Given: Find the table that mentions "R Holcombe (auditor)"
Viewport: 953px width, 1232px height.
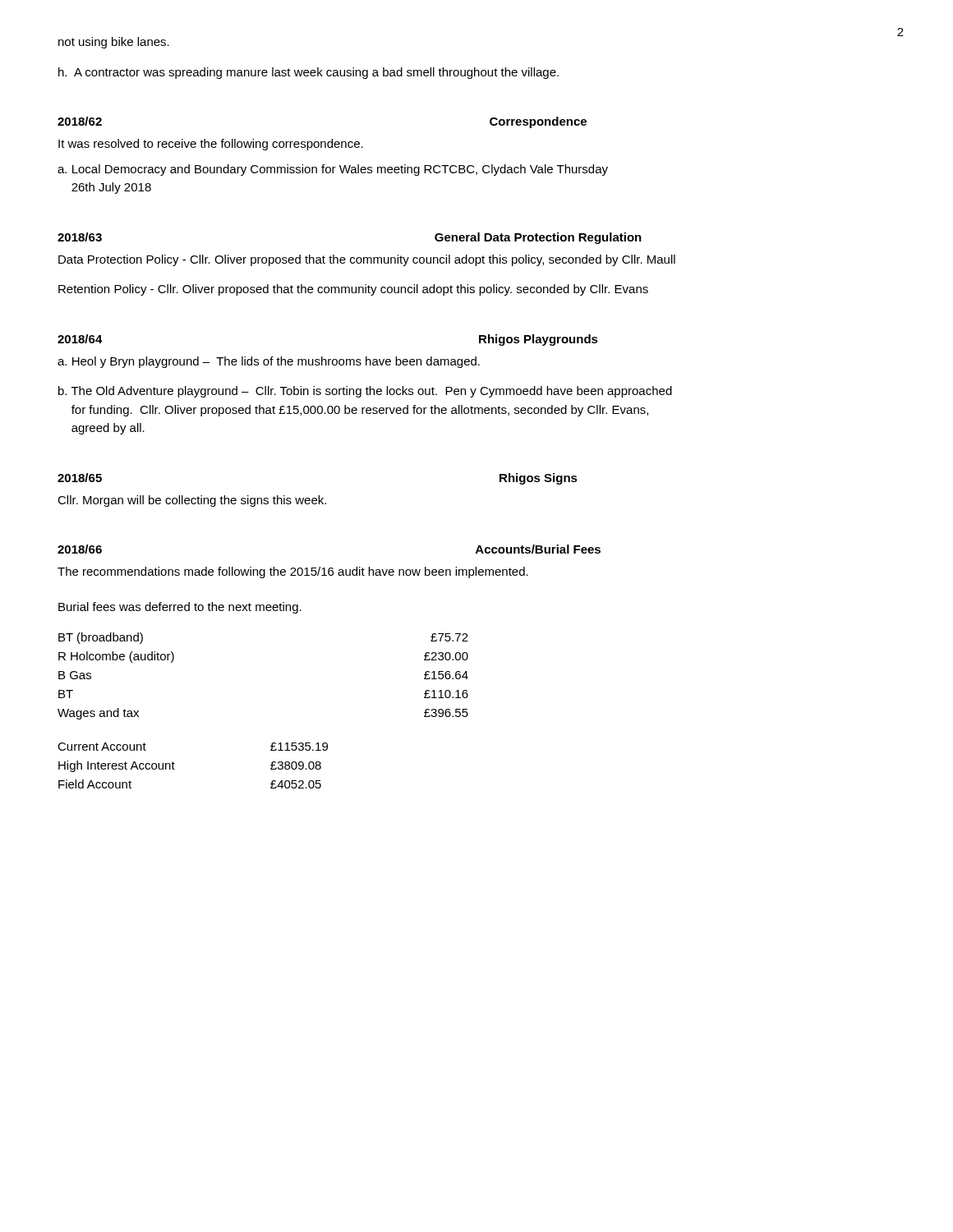Looking at the screenshot, I should click(485, 675).
